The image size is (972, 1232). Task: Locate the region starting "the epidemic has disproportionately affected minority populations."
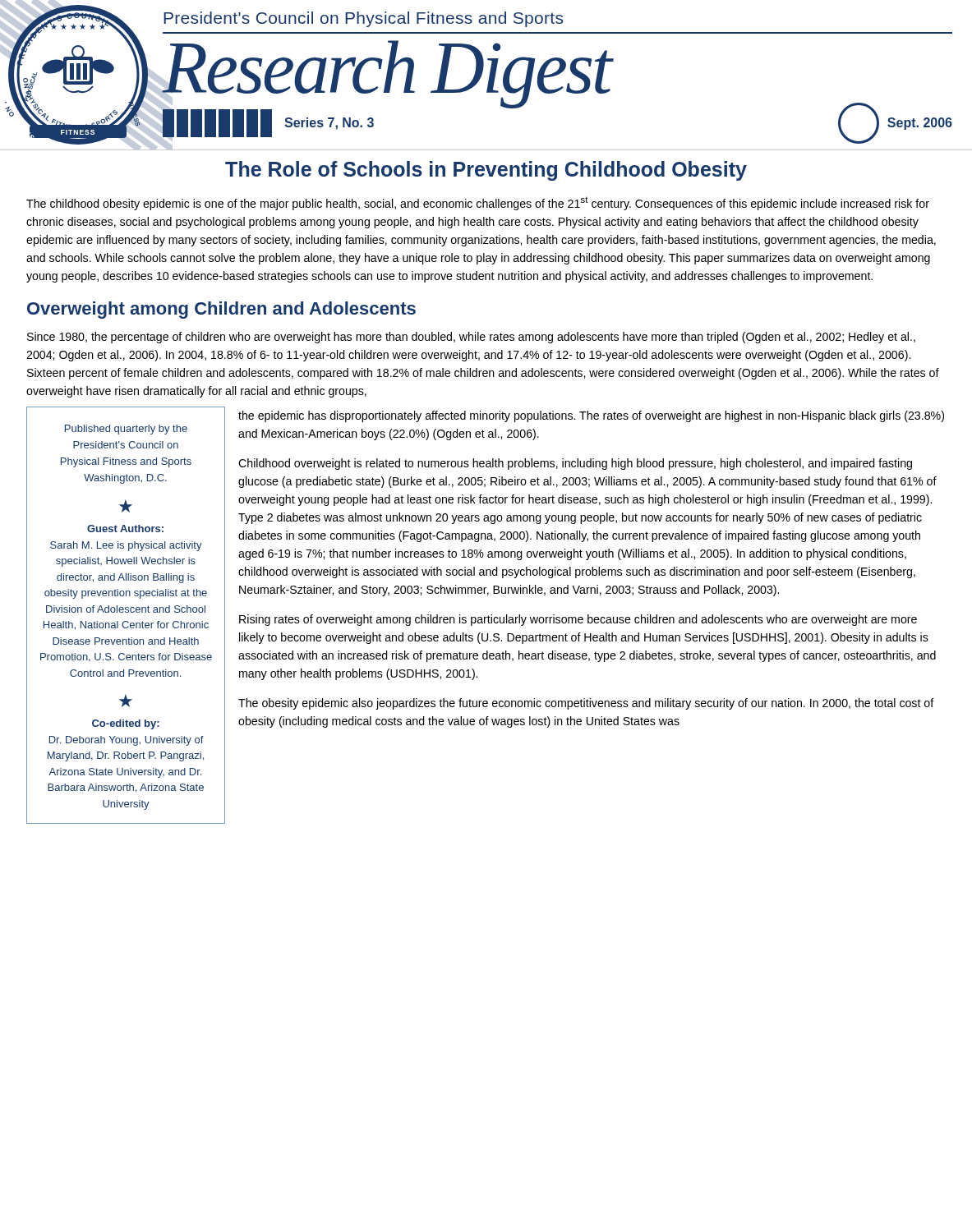point(592,424)
